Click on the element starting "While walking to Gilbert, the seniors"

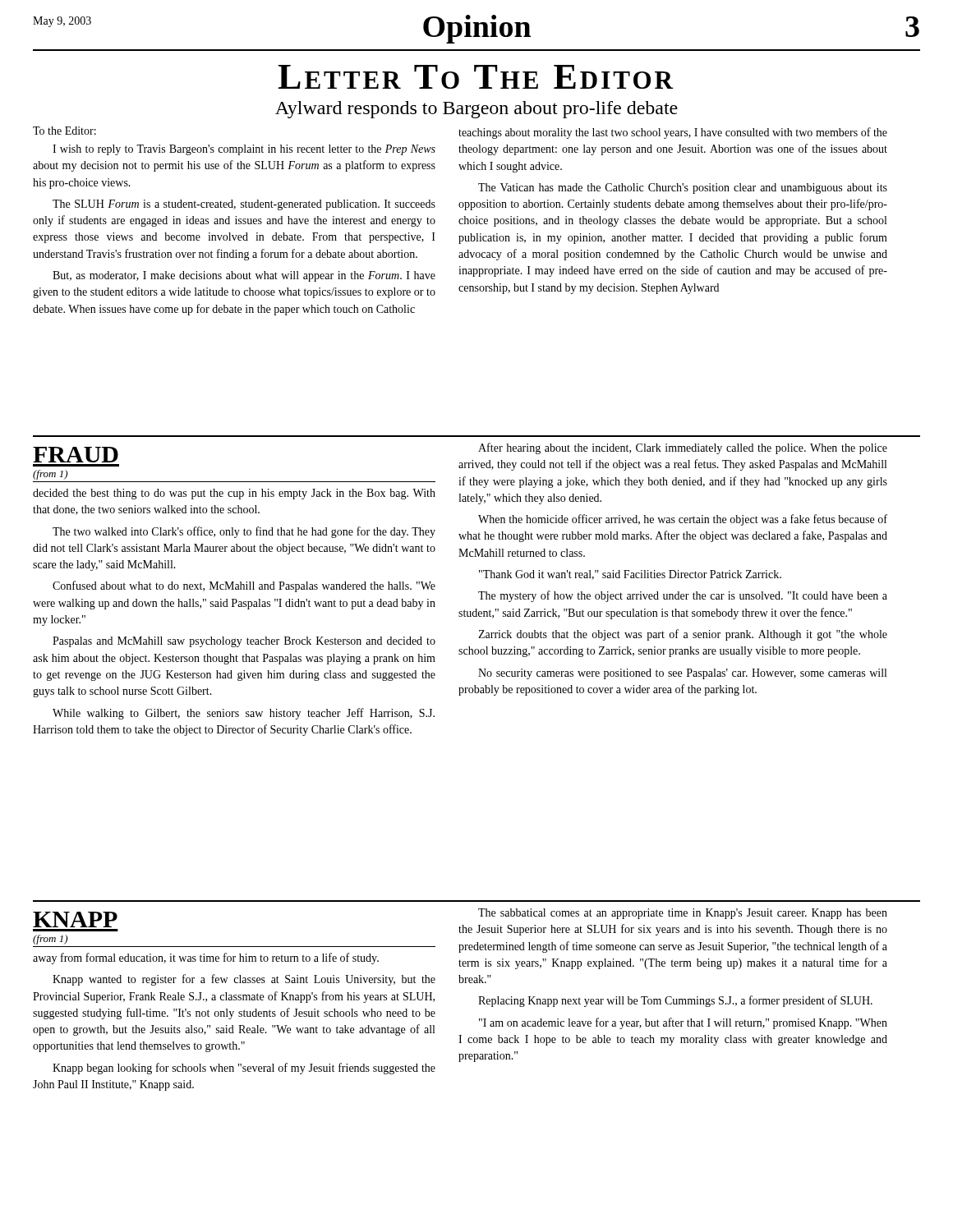point(234,721)
